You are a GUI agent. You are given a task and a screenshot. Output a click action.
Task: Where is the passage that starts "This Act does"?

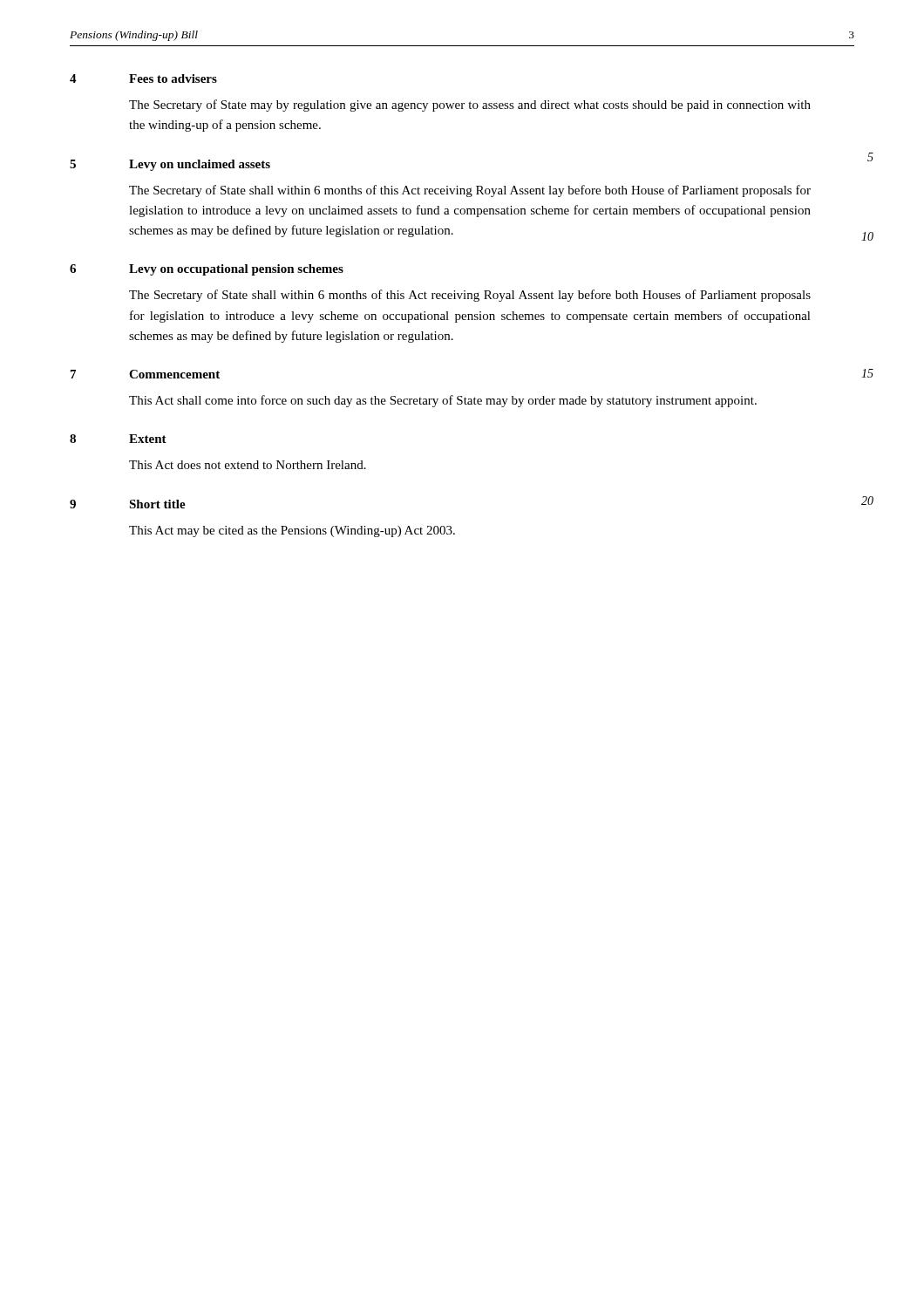pyautogui.click(x=248, y=465)
